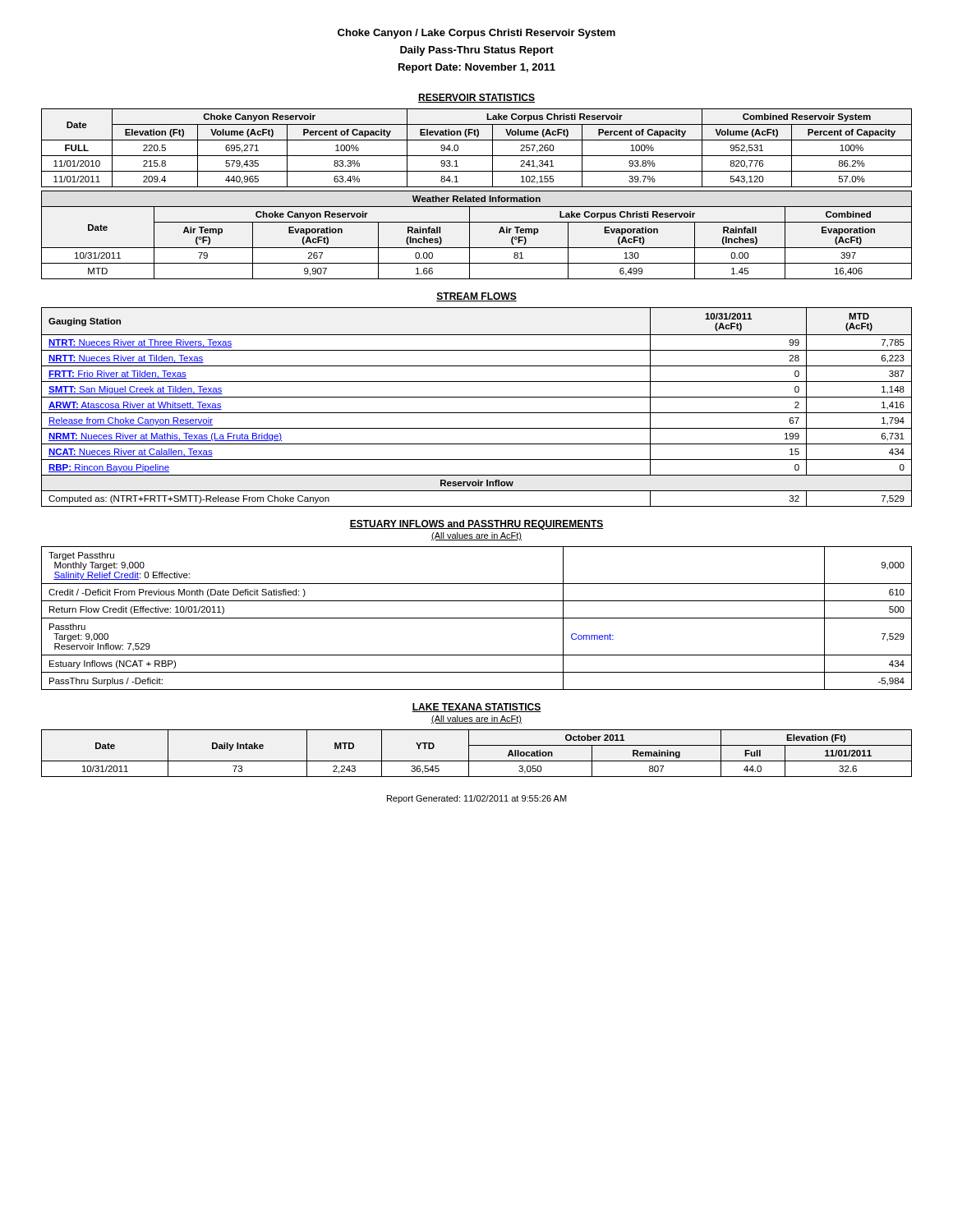Select the table that reads "NRMT: Nueces River at"
The width and height of the screenshot is (953, 1232).
(476, 407)
